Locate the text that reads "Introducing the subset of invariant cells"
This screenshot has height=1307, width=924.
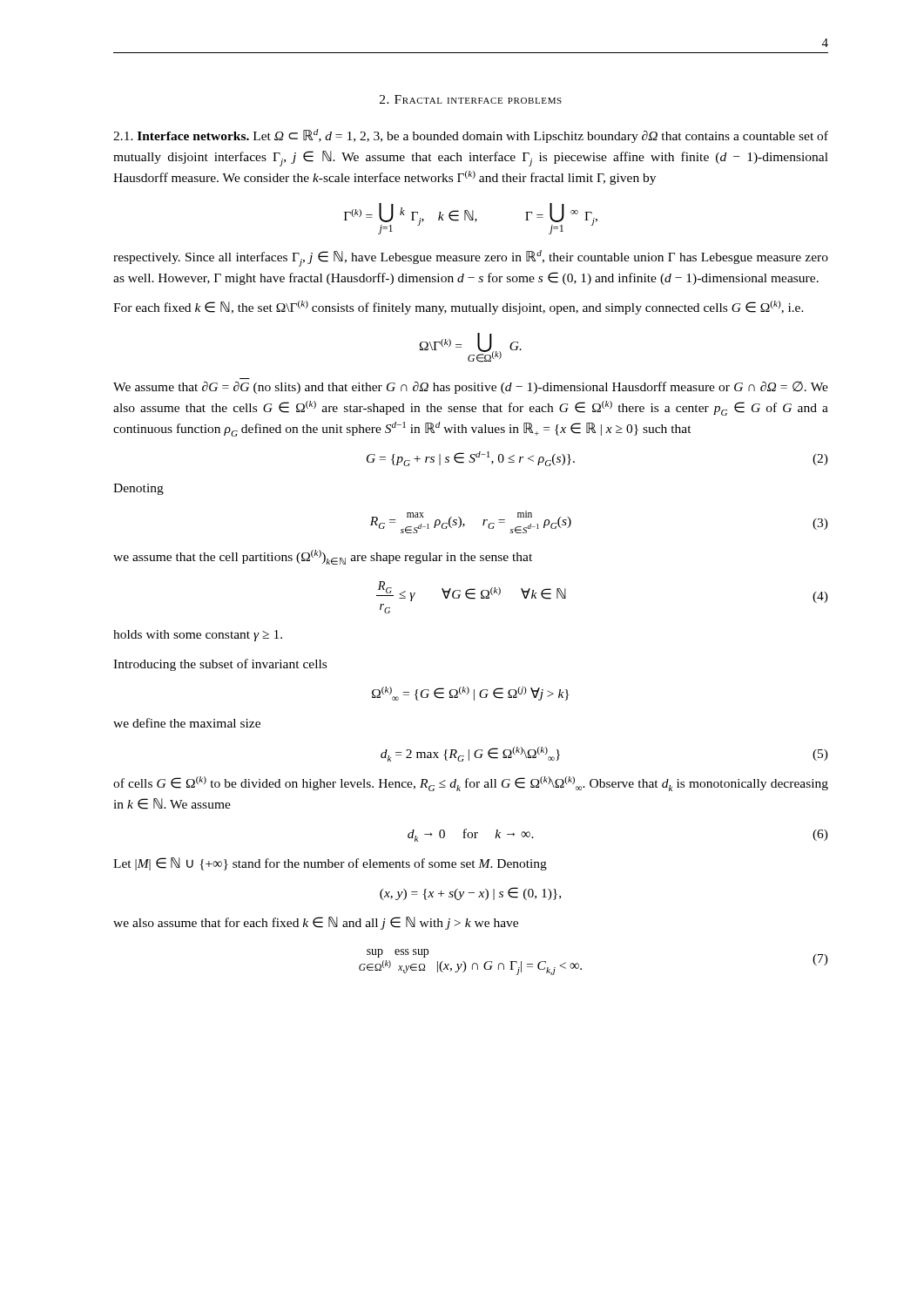coord(220,664)
